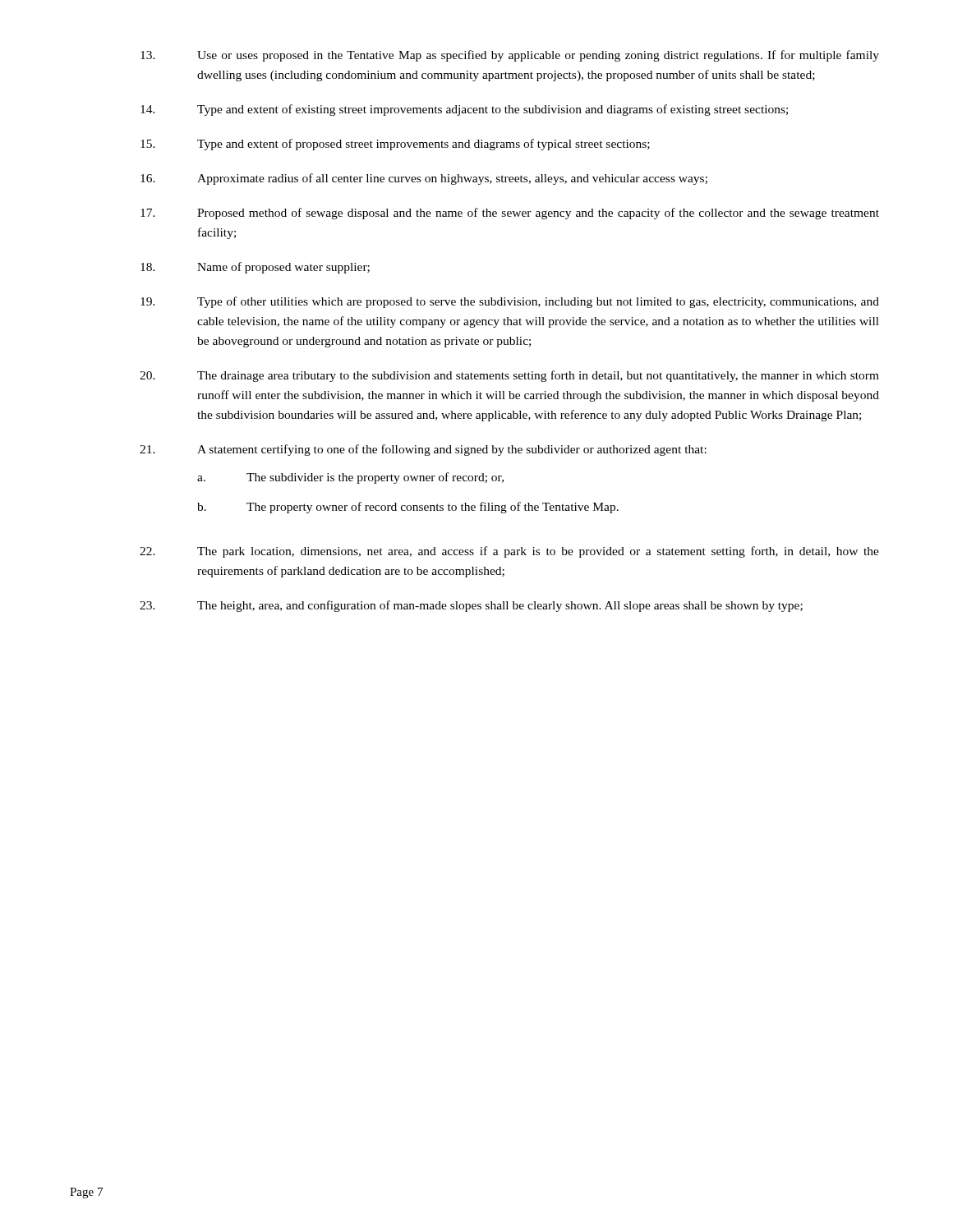Click on the passage starting "16. Approximate radius"
Viewport: 953px width, 1232px height.
pos(509,178)
